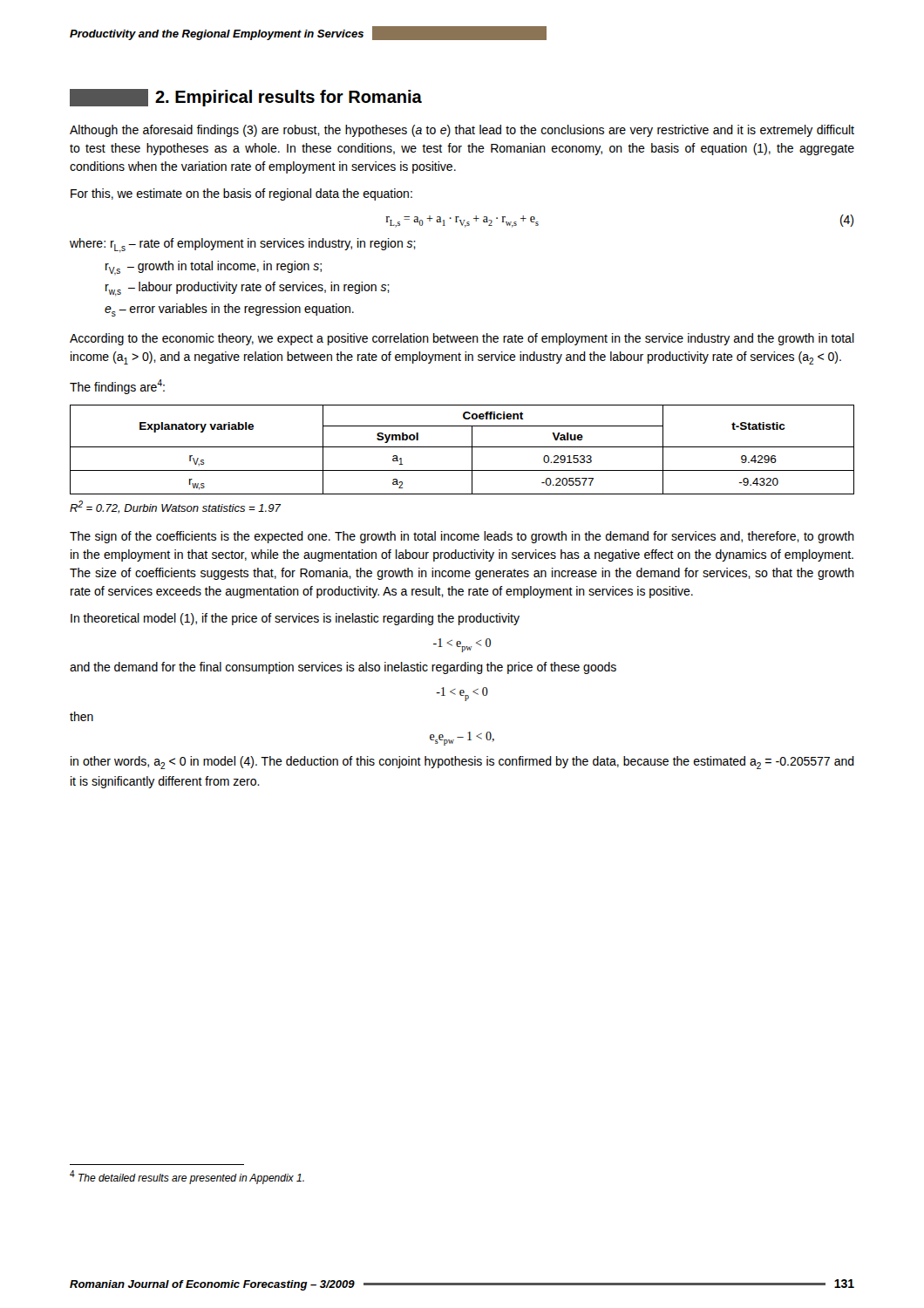Navigate to the text block starting "The findings are4:"

(118, 386)
